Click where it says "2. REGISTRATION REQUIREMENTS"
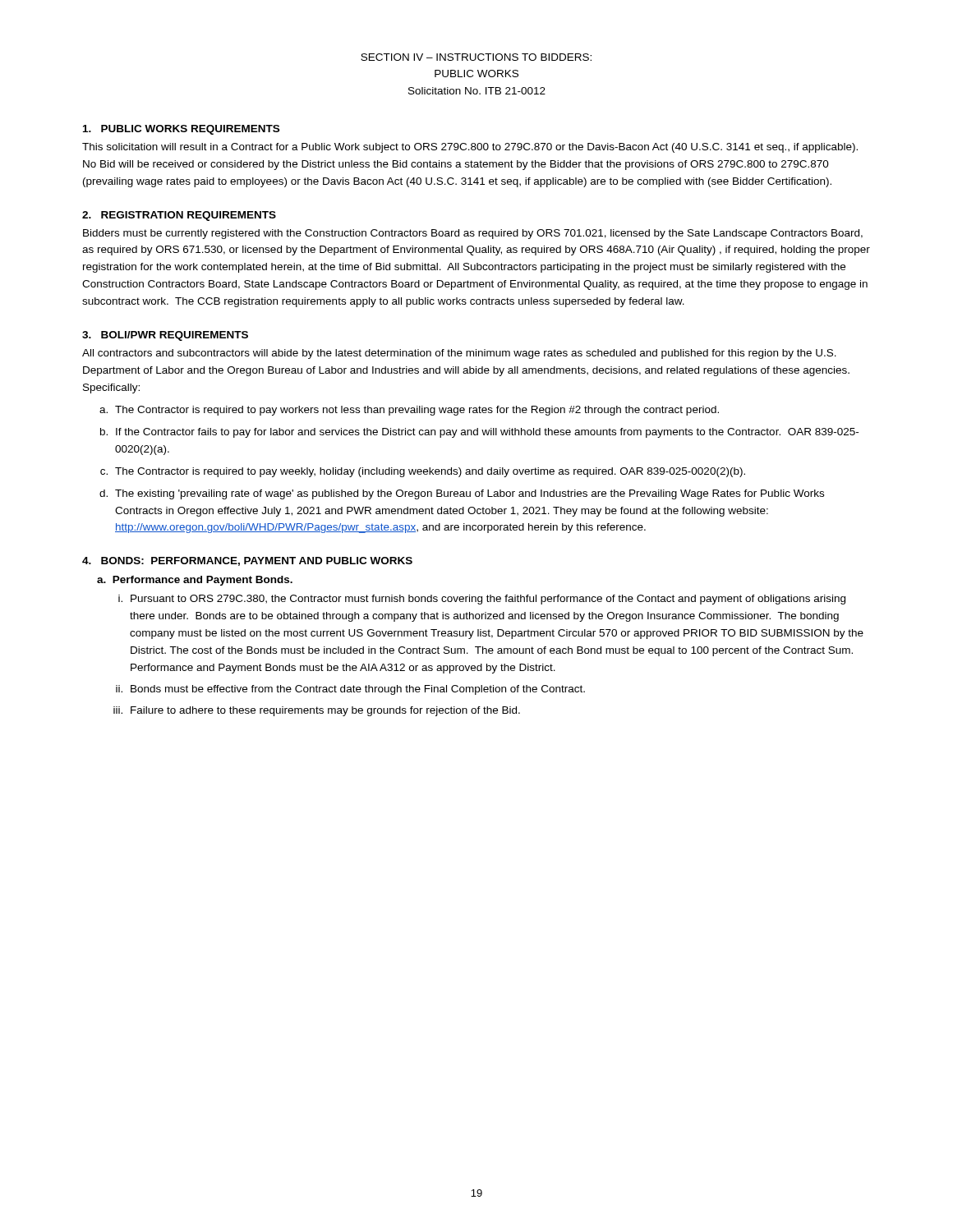Screen dimensions: 1232x953 coord(179,214)
